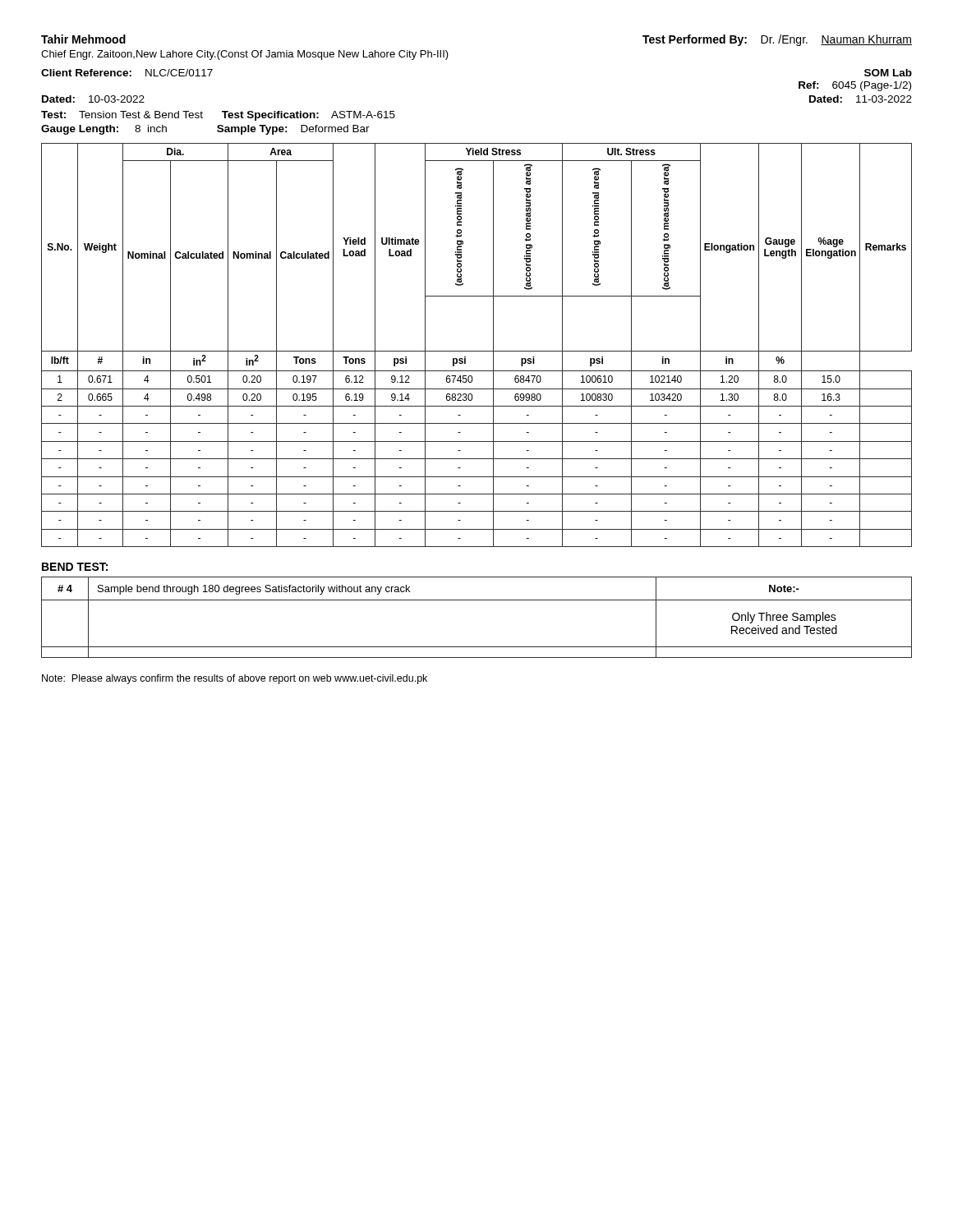The image size is (953, 1232).
Task: Point to the text starting "Dated: 10-03-2022"
Action: point(93,99)
